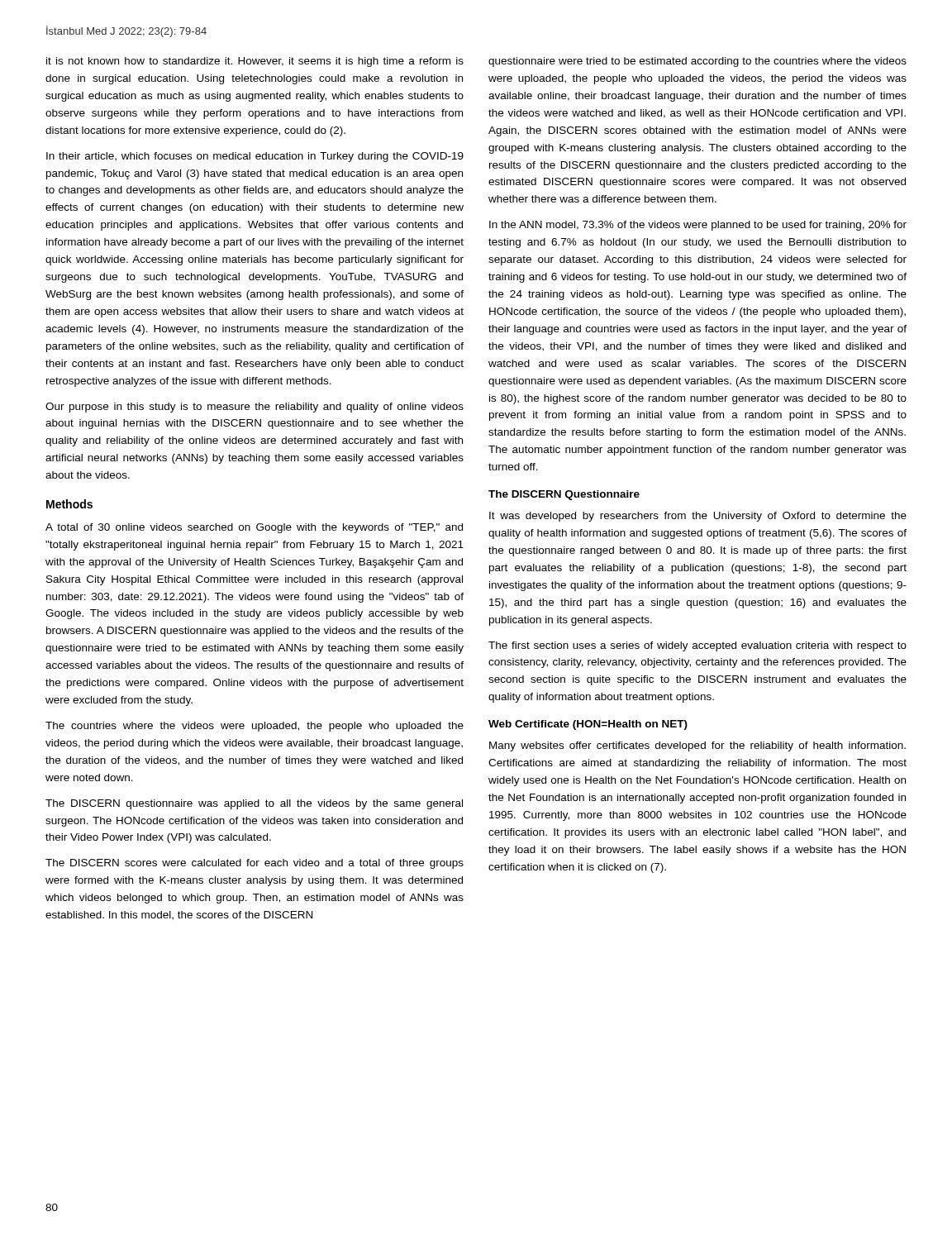Locate the block of text that opens with "The DISCERN questionnaire was applied to all the"
The width and height of the screenshot is (952, 1240).
(255, 821)
